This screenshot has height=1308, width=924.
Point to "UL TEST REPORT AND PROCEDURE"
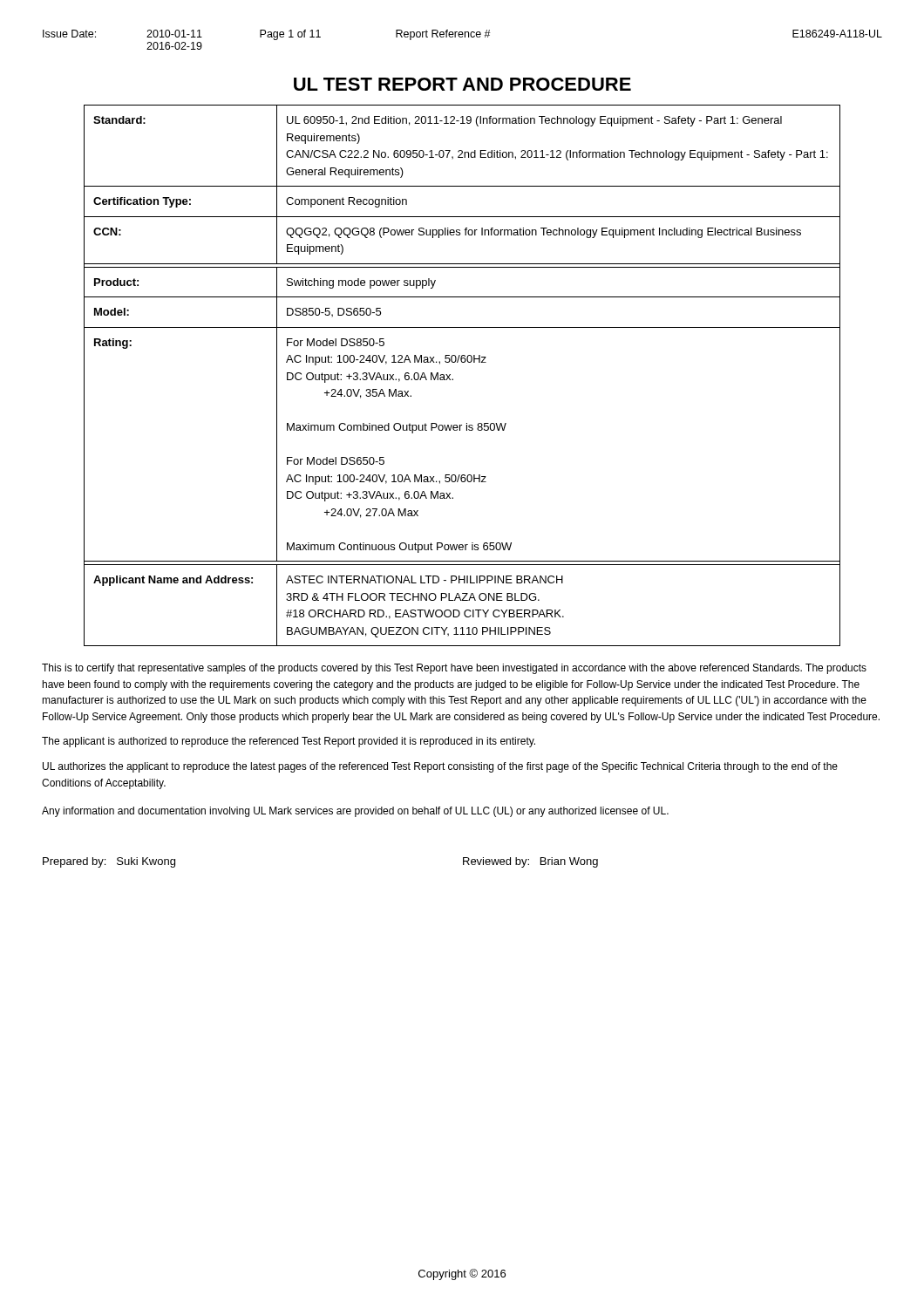coord(462,85)
